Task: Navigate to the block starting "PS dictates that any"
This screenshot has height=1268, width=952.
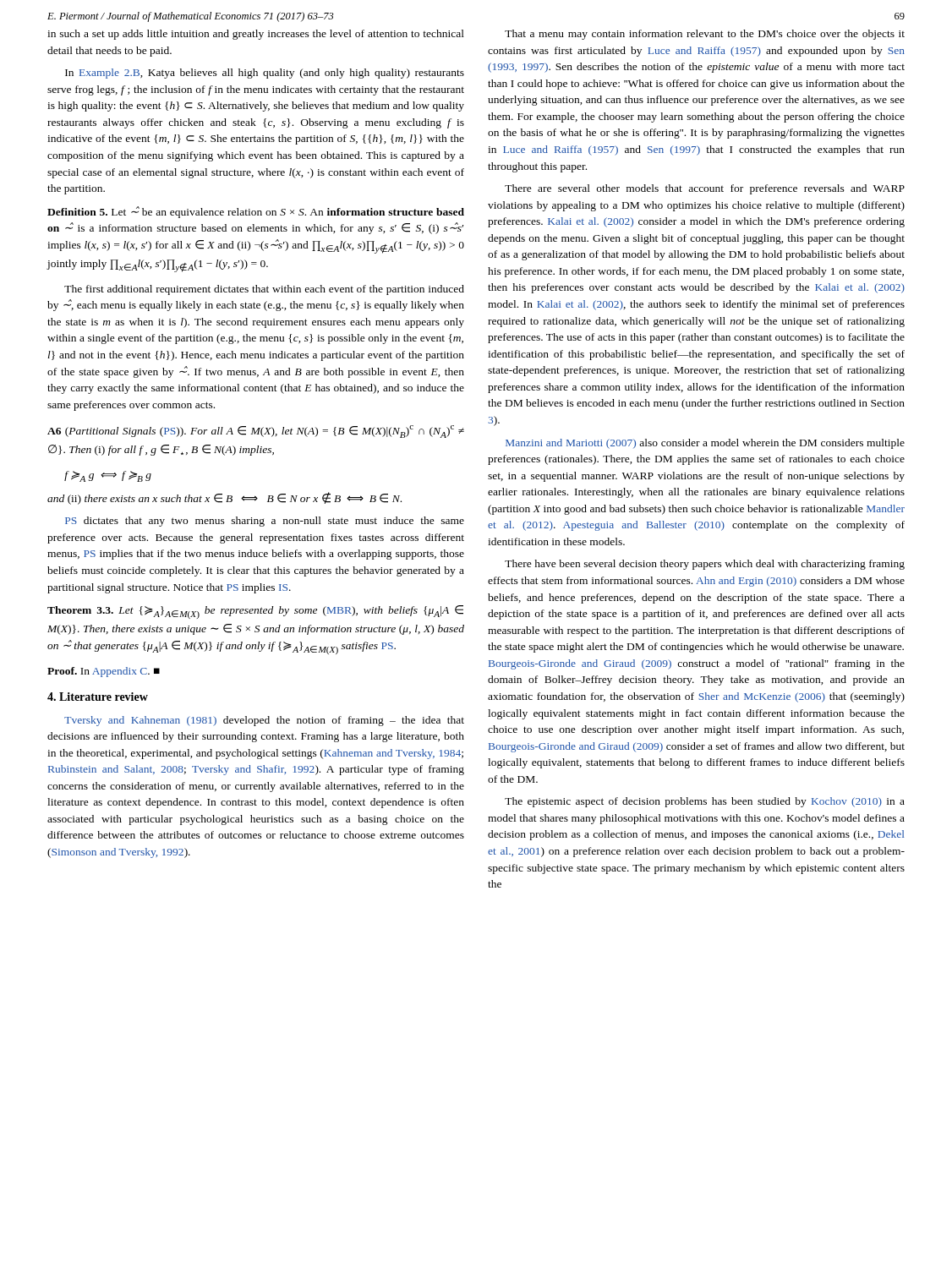Action: pyautogui.click(x=256, y=554)
